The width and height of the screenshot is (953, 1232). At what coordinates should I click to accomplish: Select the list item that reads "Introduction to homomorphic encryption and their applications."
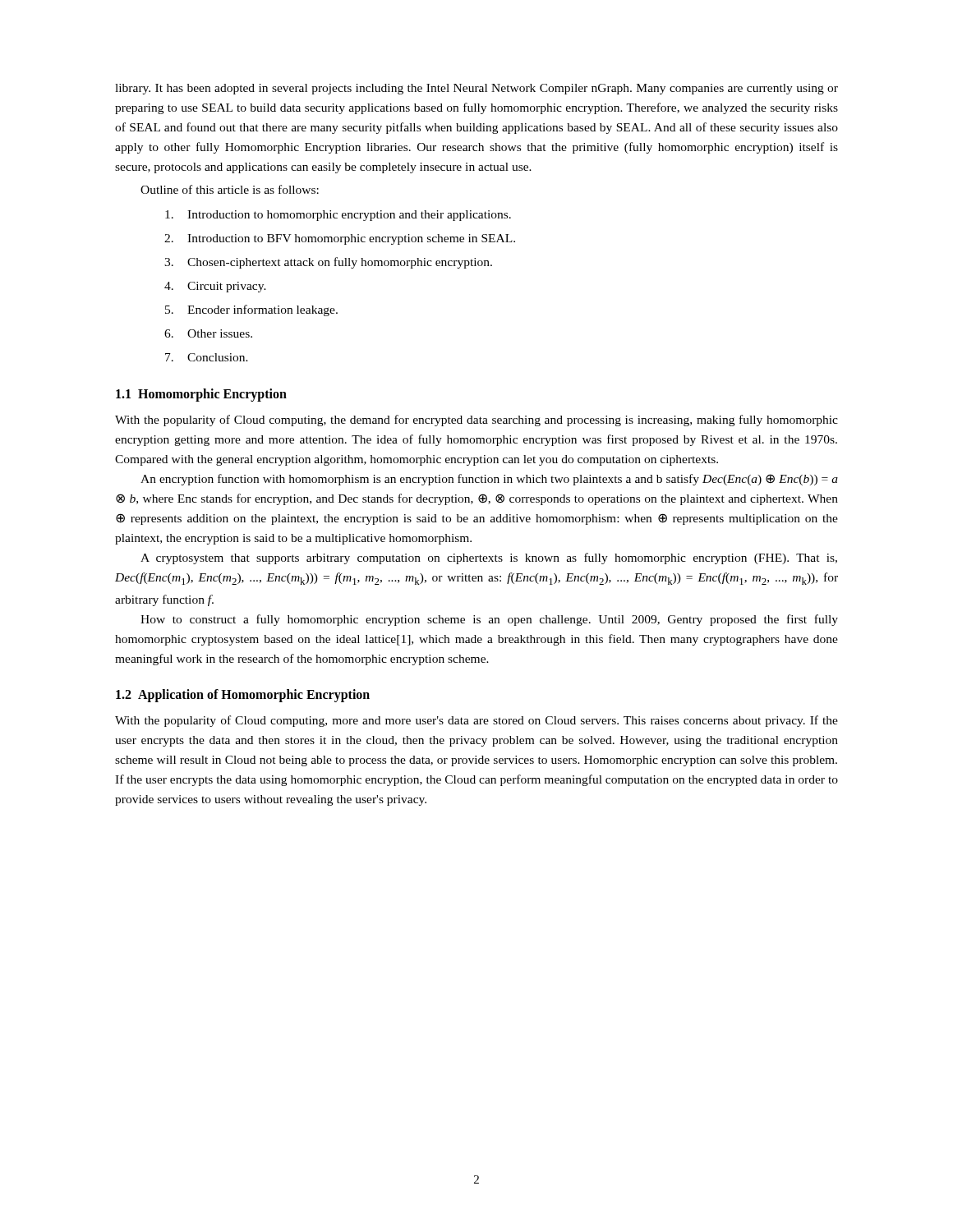pyautogui.click(x=338, y=214)
